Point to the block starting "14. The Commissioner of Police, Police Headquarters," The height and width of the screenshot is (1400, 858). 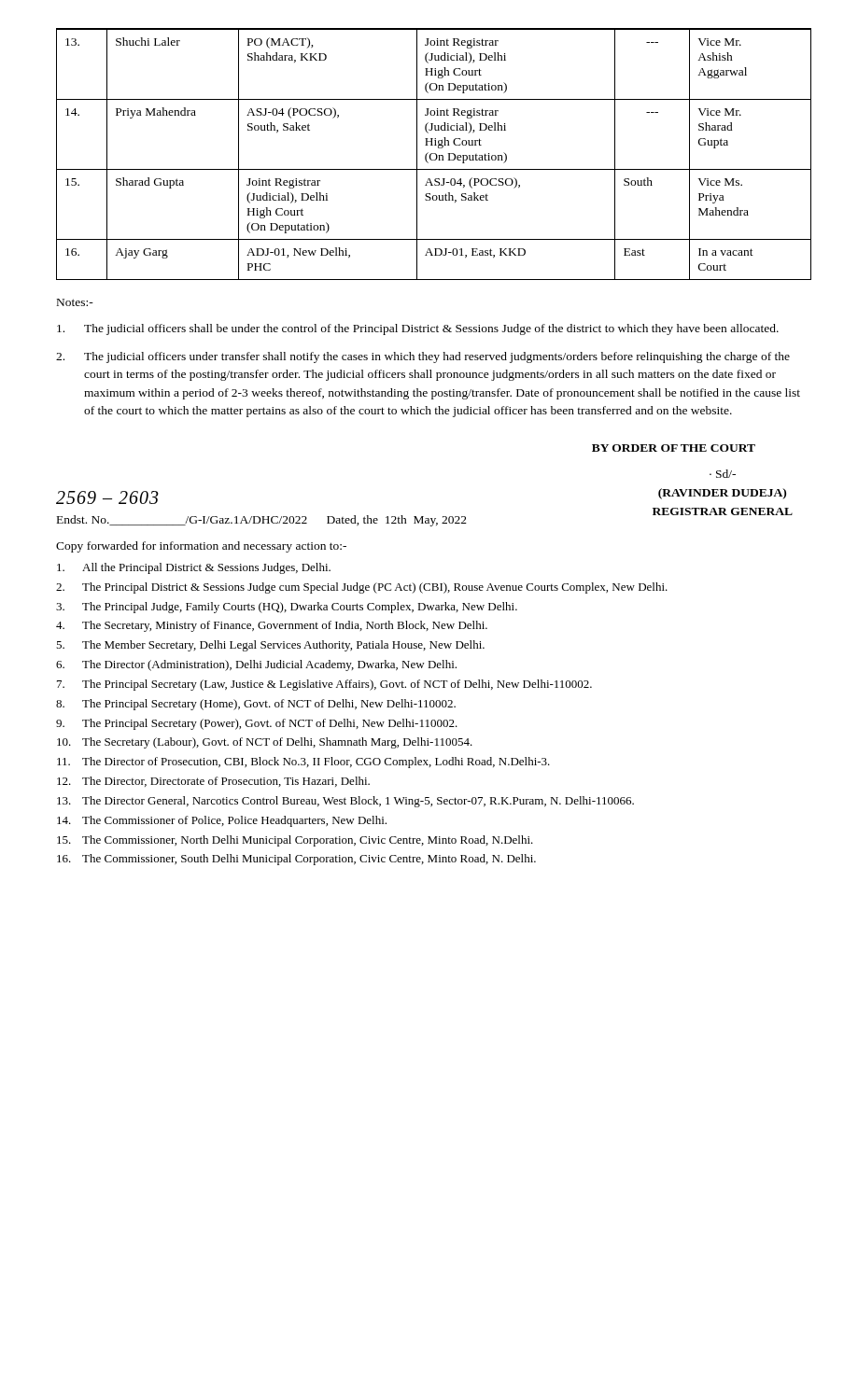pos(222,821)
